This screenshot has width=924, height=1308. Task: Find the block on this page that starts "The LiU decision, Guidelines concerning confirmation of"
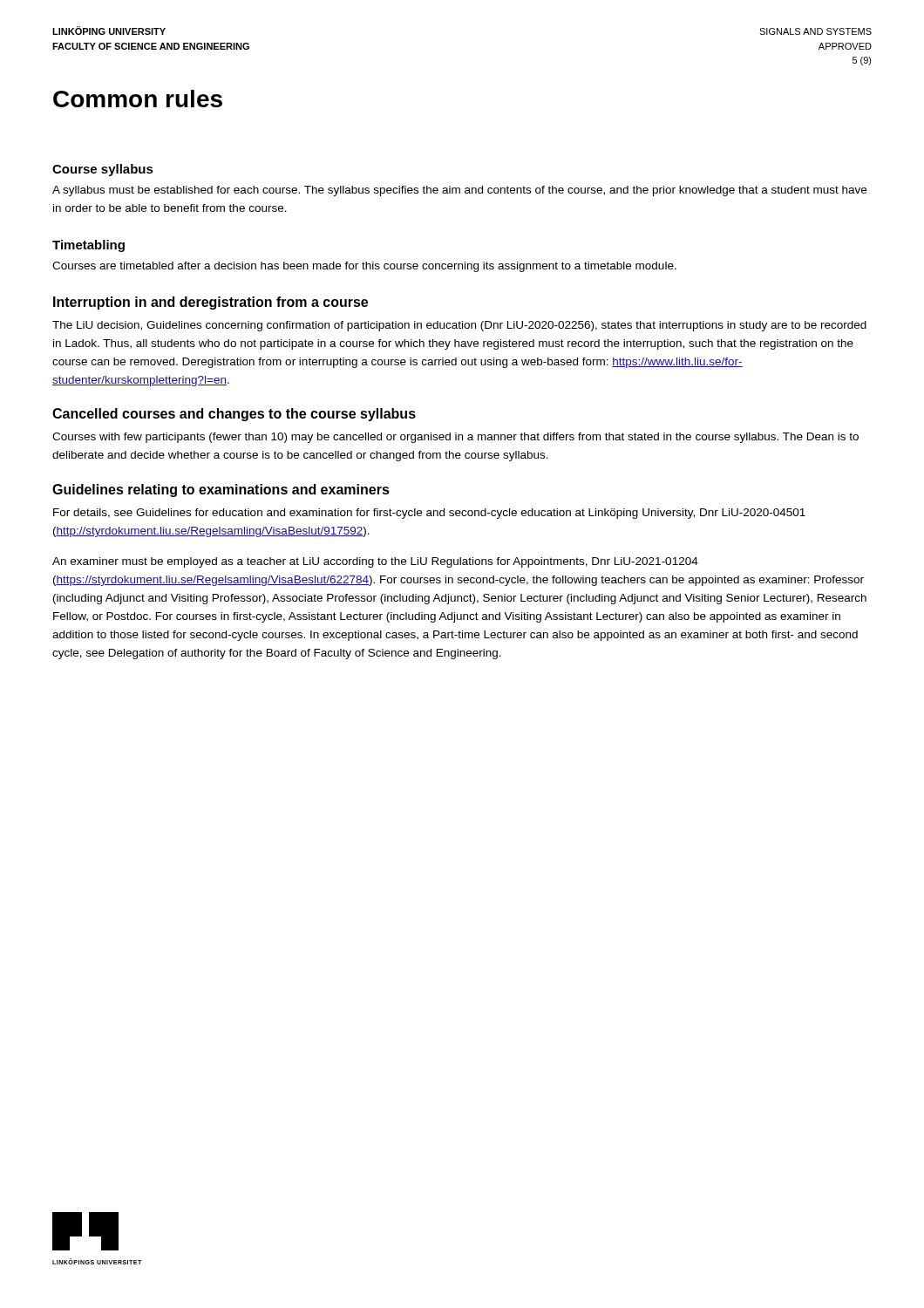(460, 352)
